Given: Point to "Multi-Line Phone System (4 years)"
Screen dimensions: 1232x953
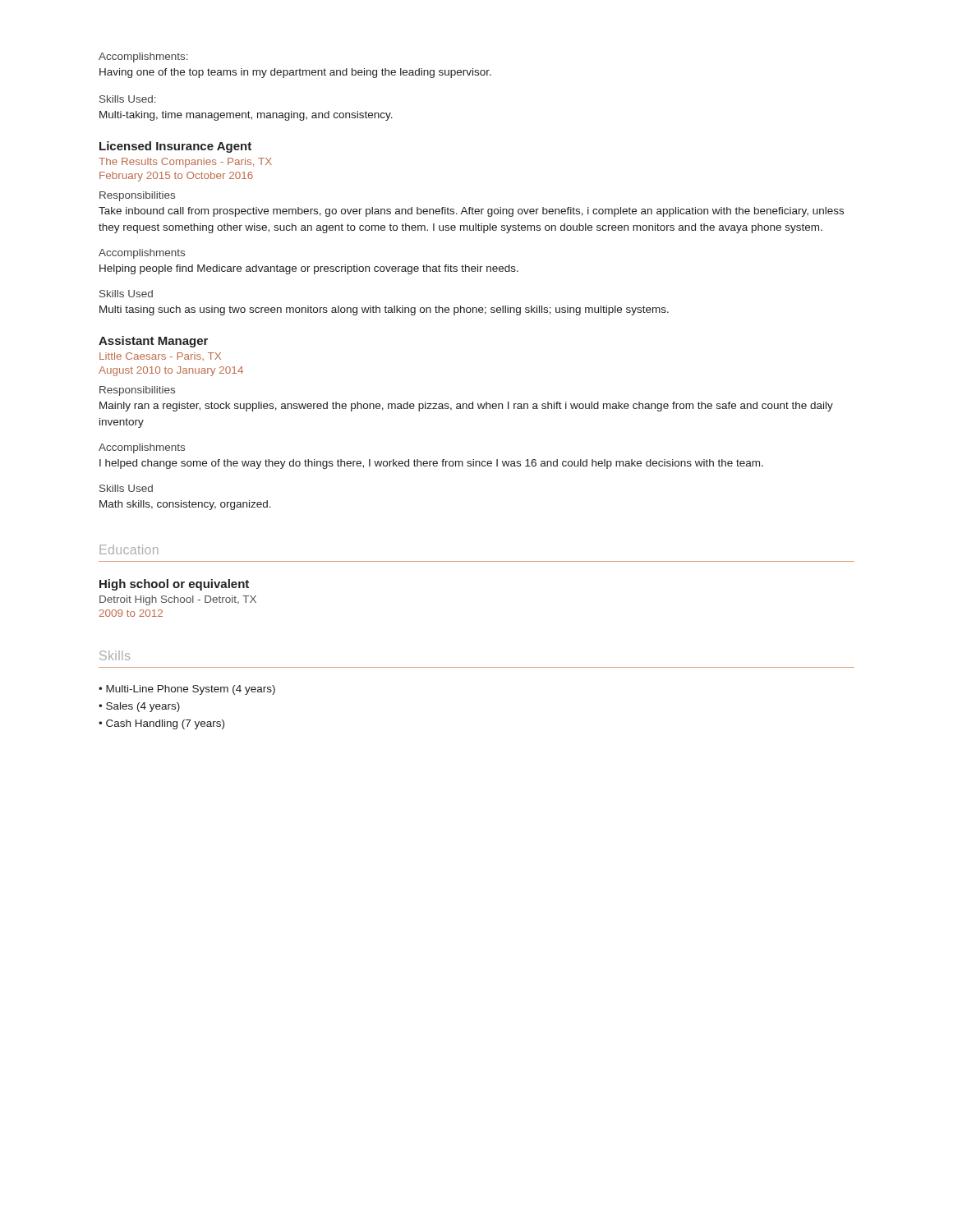Looking at the screenshot, I should point(191,688).
